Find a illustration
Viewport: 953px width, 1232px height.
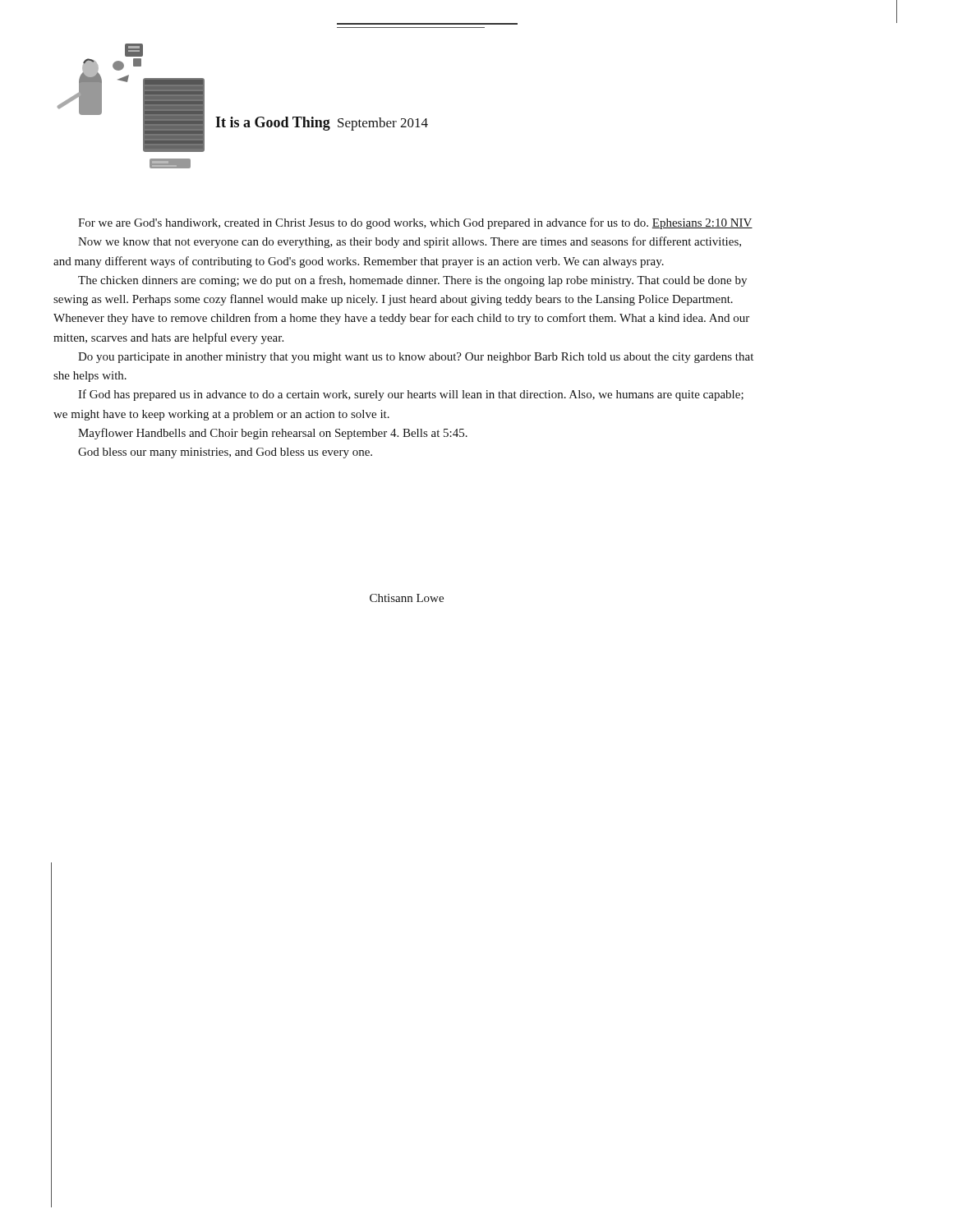(191, 101)
